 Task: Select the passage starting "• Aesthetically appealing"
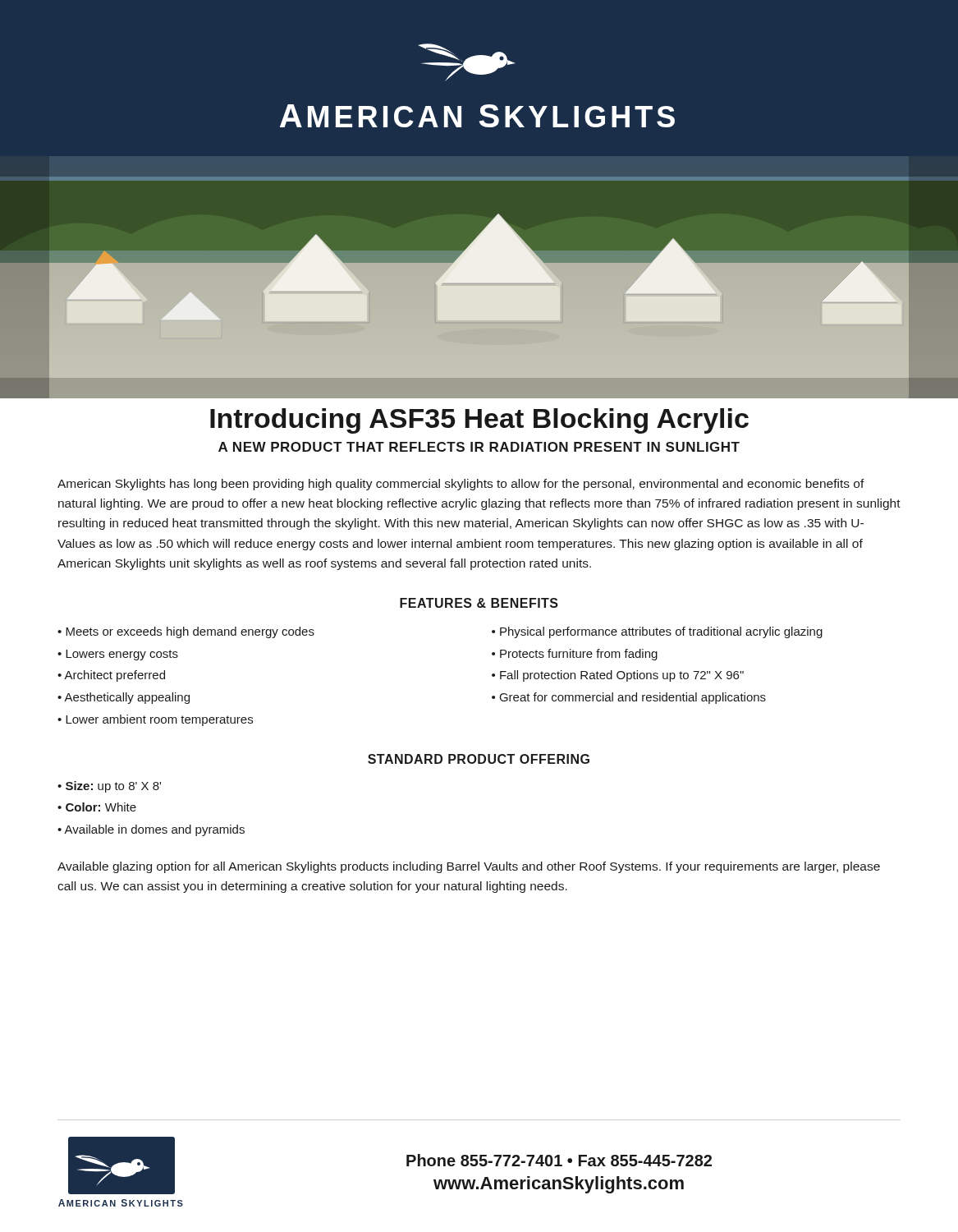tap(124, 697)
